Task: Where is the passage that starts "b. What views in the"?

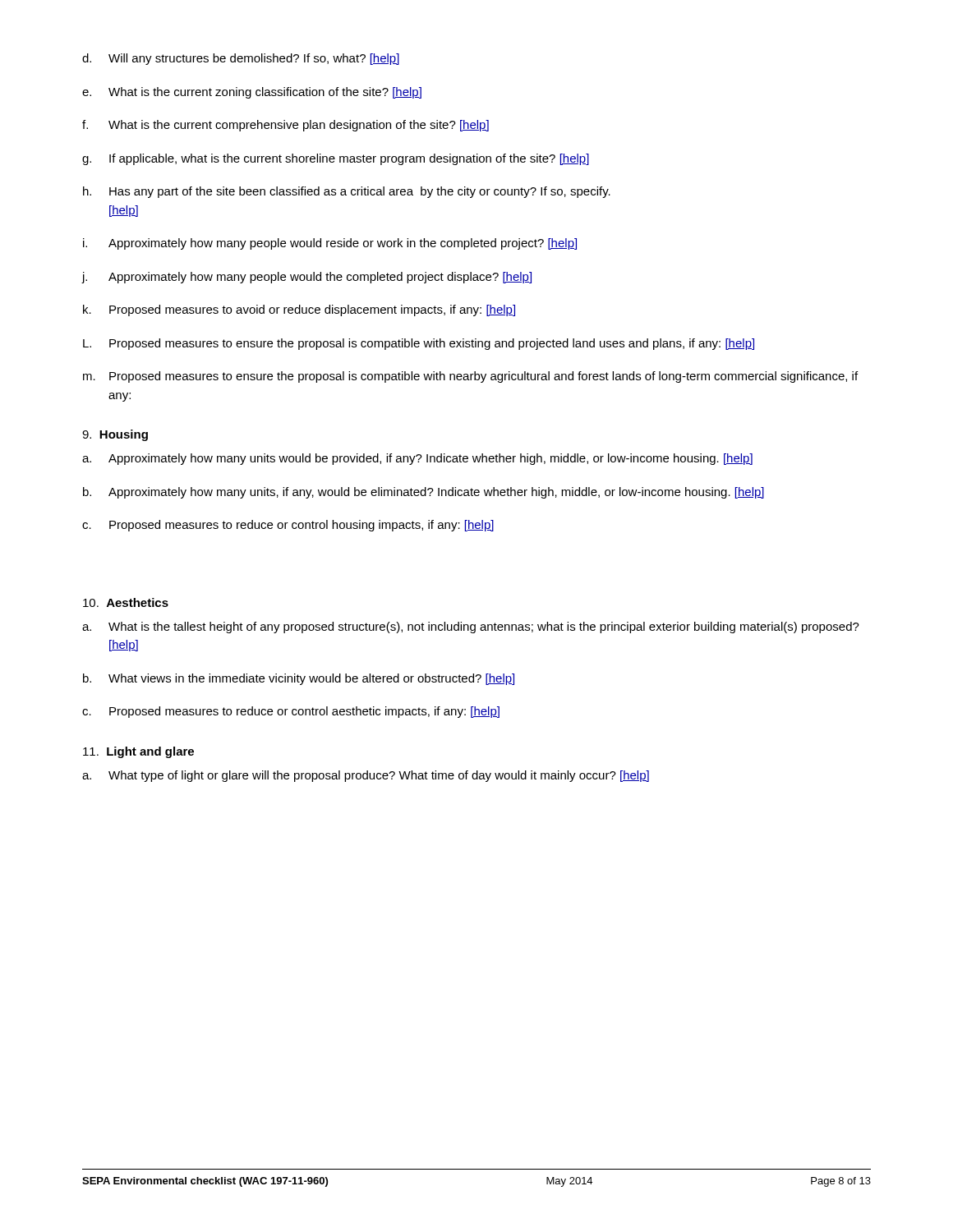Action: [476, 678]
